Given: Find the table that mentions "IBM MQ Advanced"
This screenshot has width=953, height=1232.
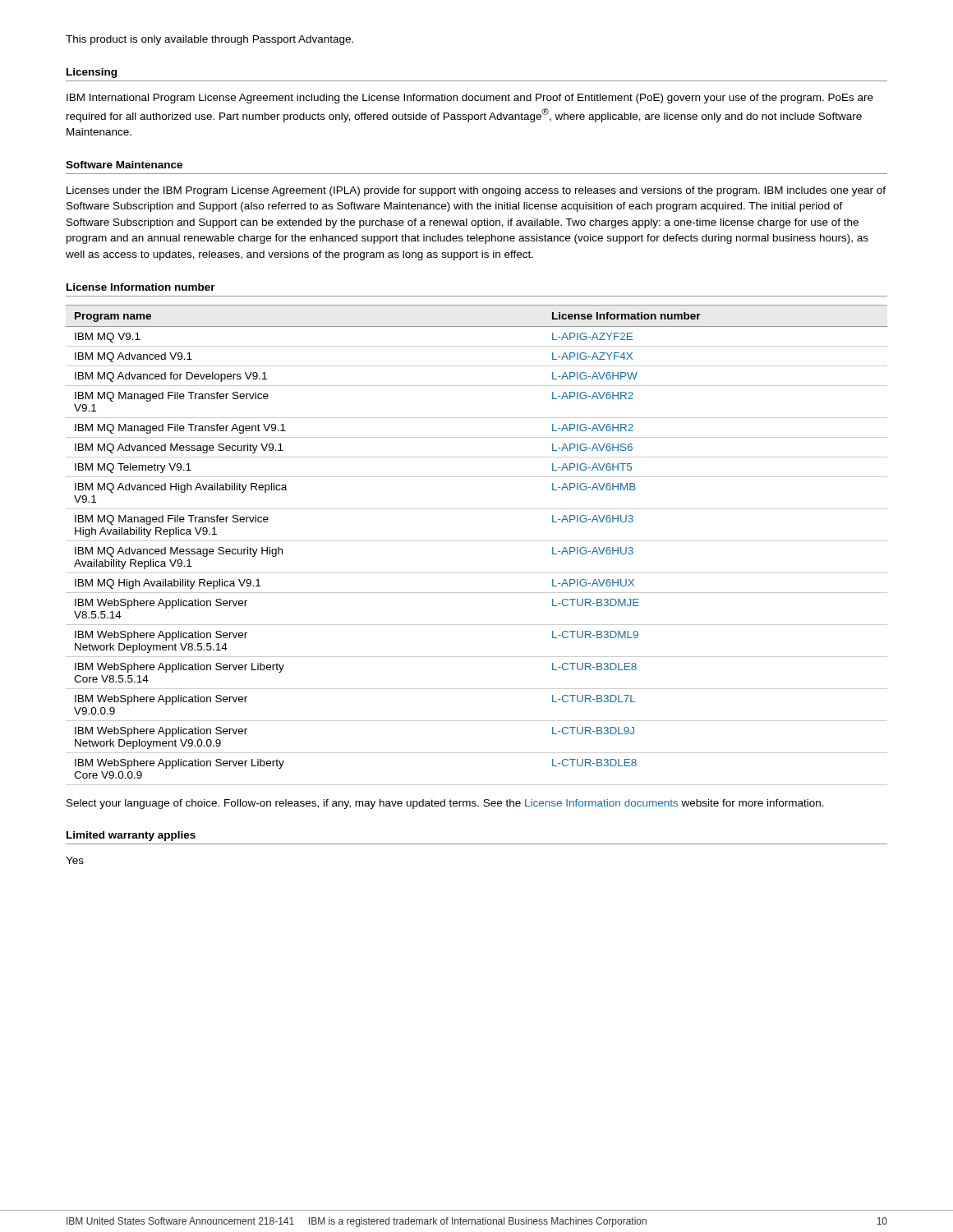Looking at the screenshot, I should (x=476, y=545).
